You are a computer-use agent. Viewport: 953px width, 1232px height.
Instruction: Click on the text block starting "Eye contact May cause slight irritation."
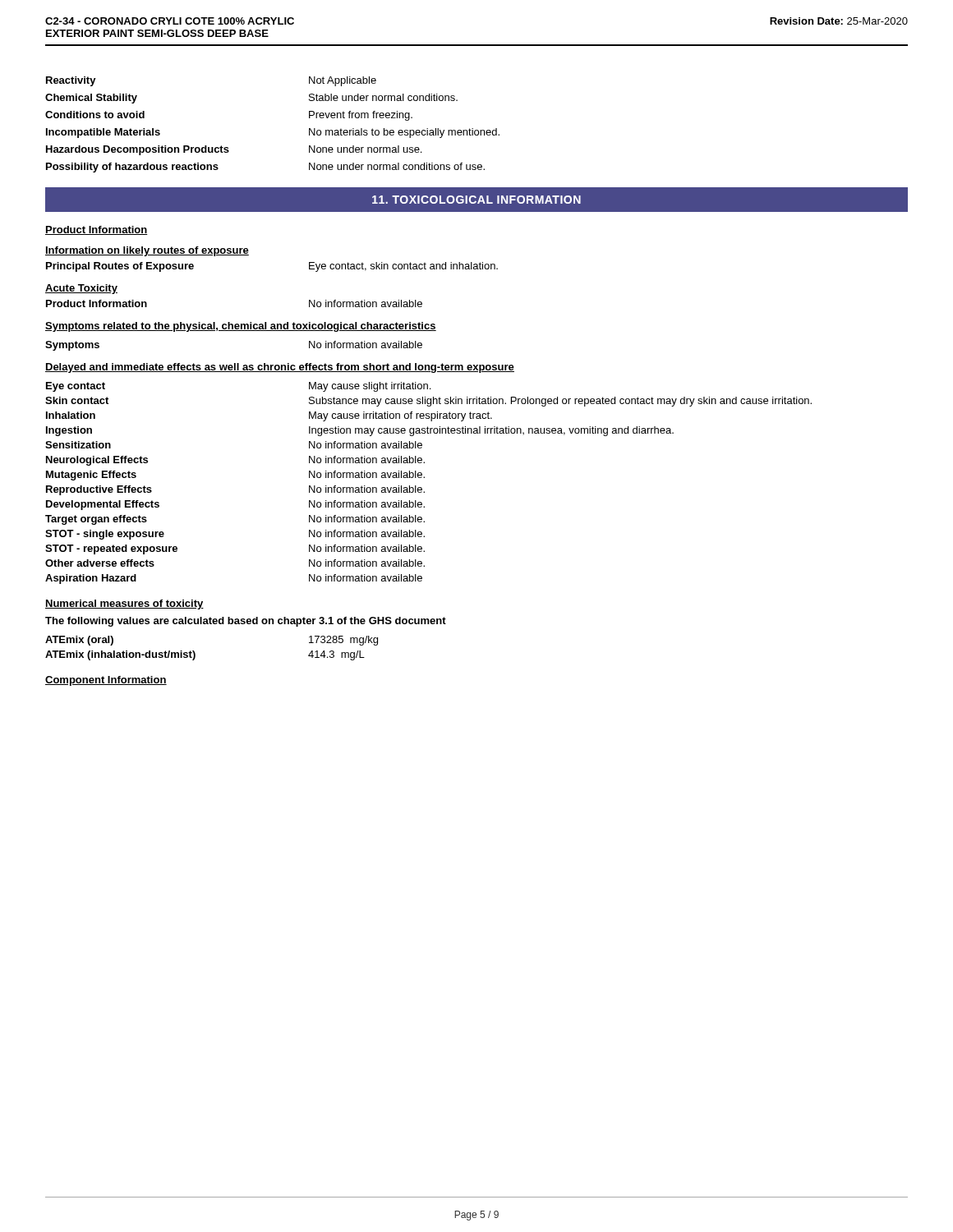tap(476, 386)
